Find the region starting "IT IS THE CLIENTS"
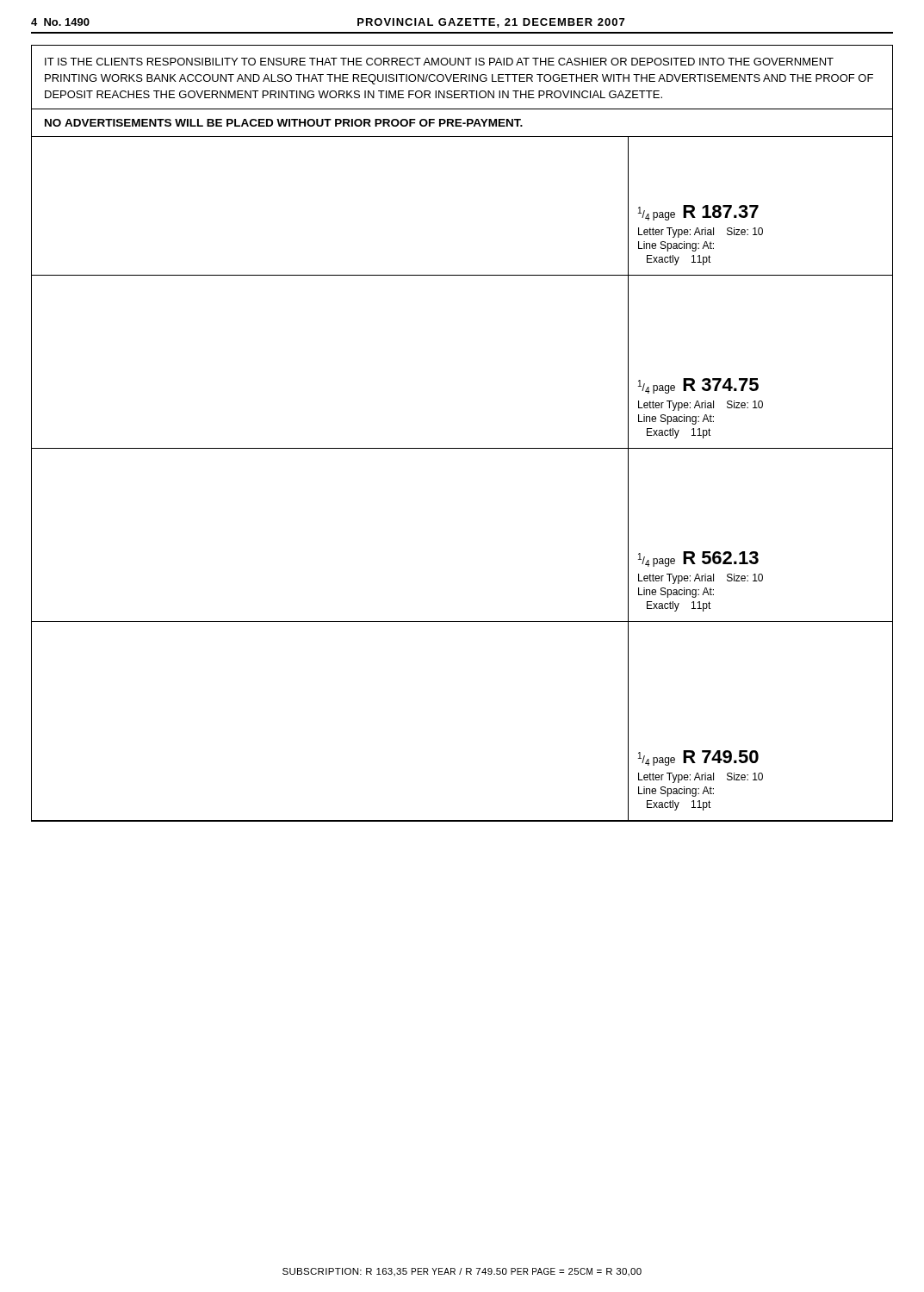The width and height of the screenshot is (924, 1292). pos(459,78)
